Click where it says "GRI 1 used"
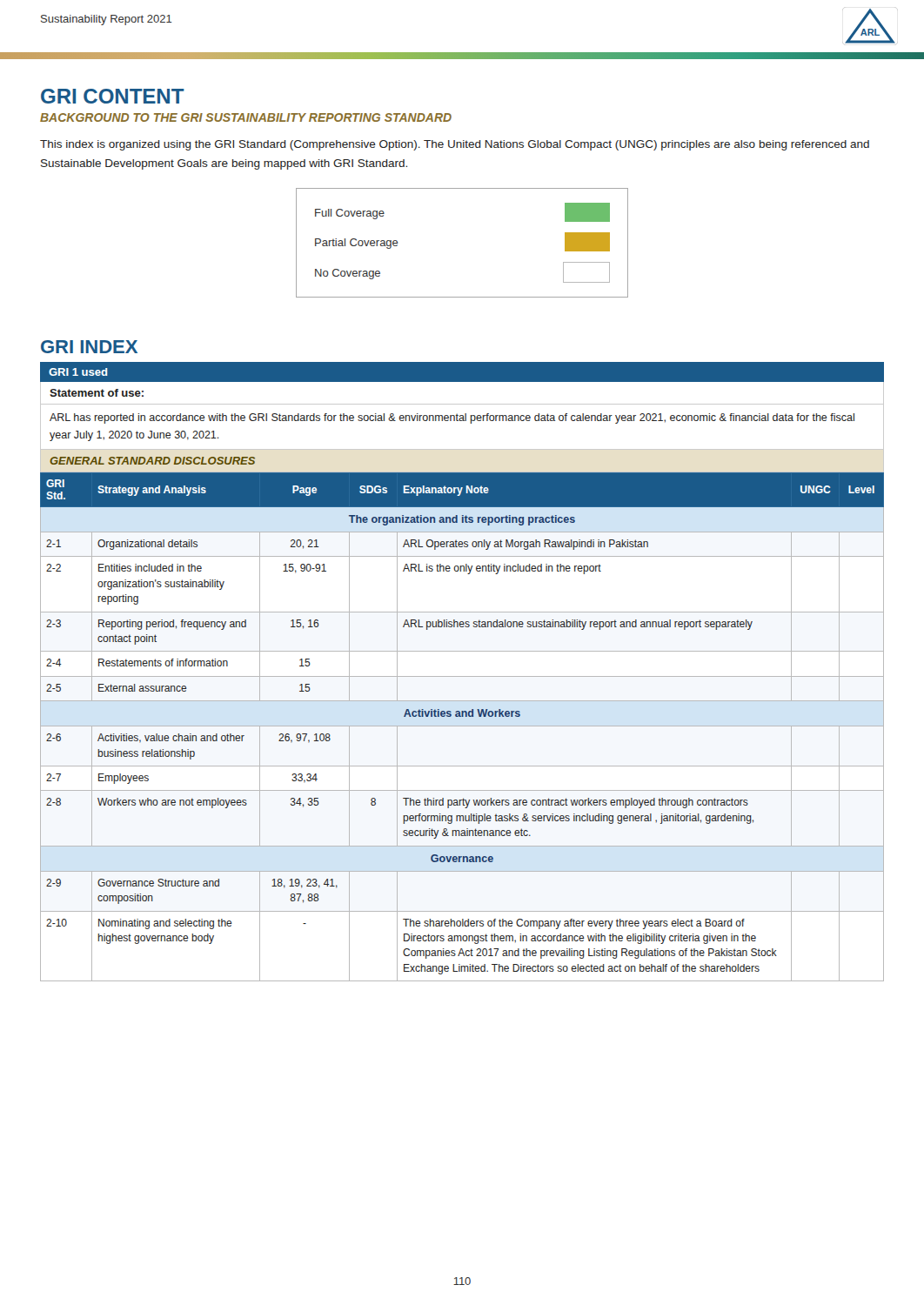This screenshot has width=924, height=1305. pos(78,372)
